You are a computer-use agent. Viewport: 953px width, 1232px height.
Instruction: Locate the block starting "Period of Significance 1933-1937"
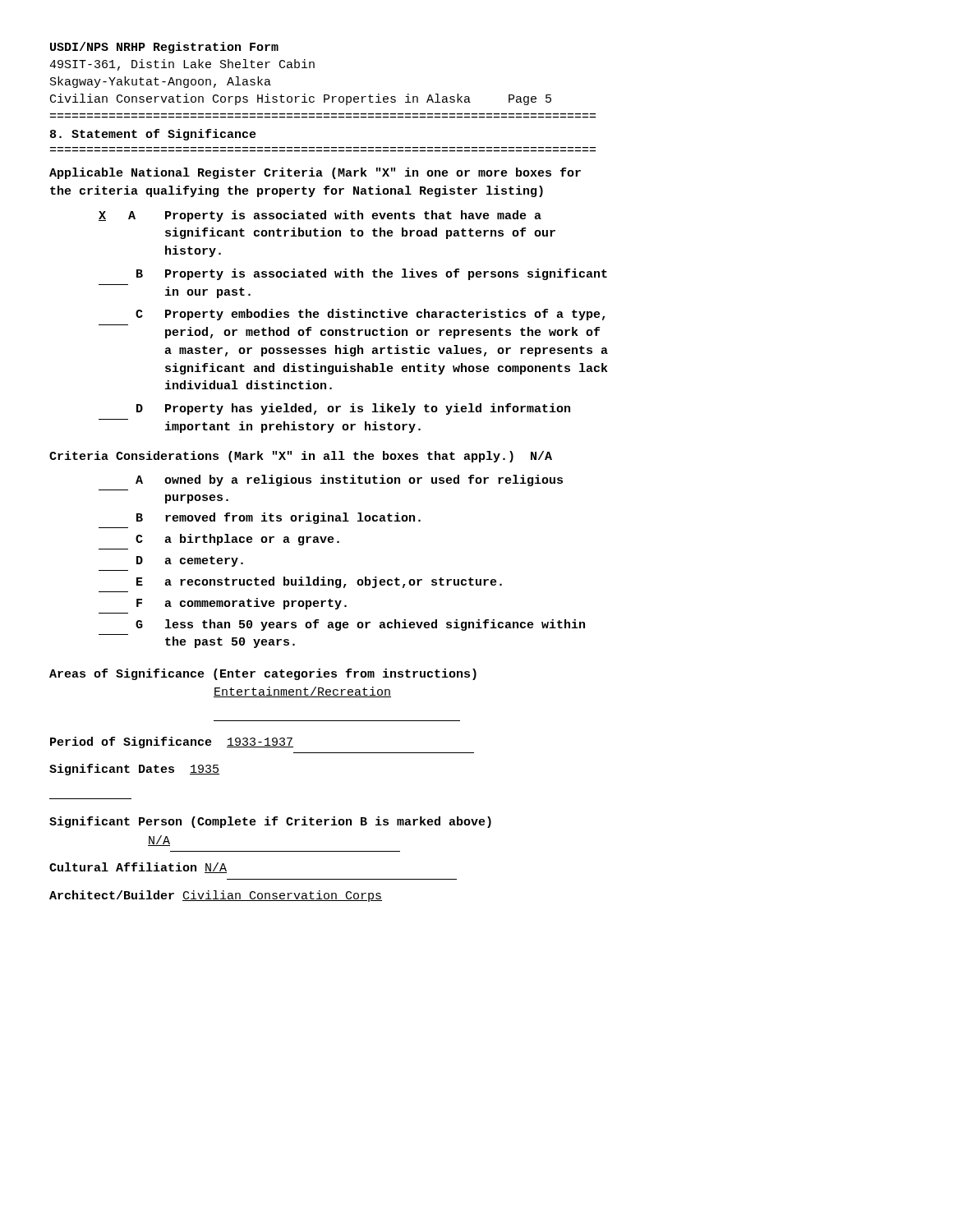point(262,744)
